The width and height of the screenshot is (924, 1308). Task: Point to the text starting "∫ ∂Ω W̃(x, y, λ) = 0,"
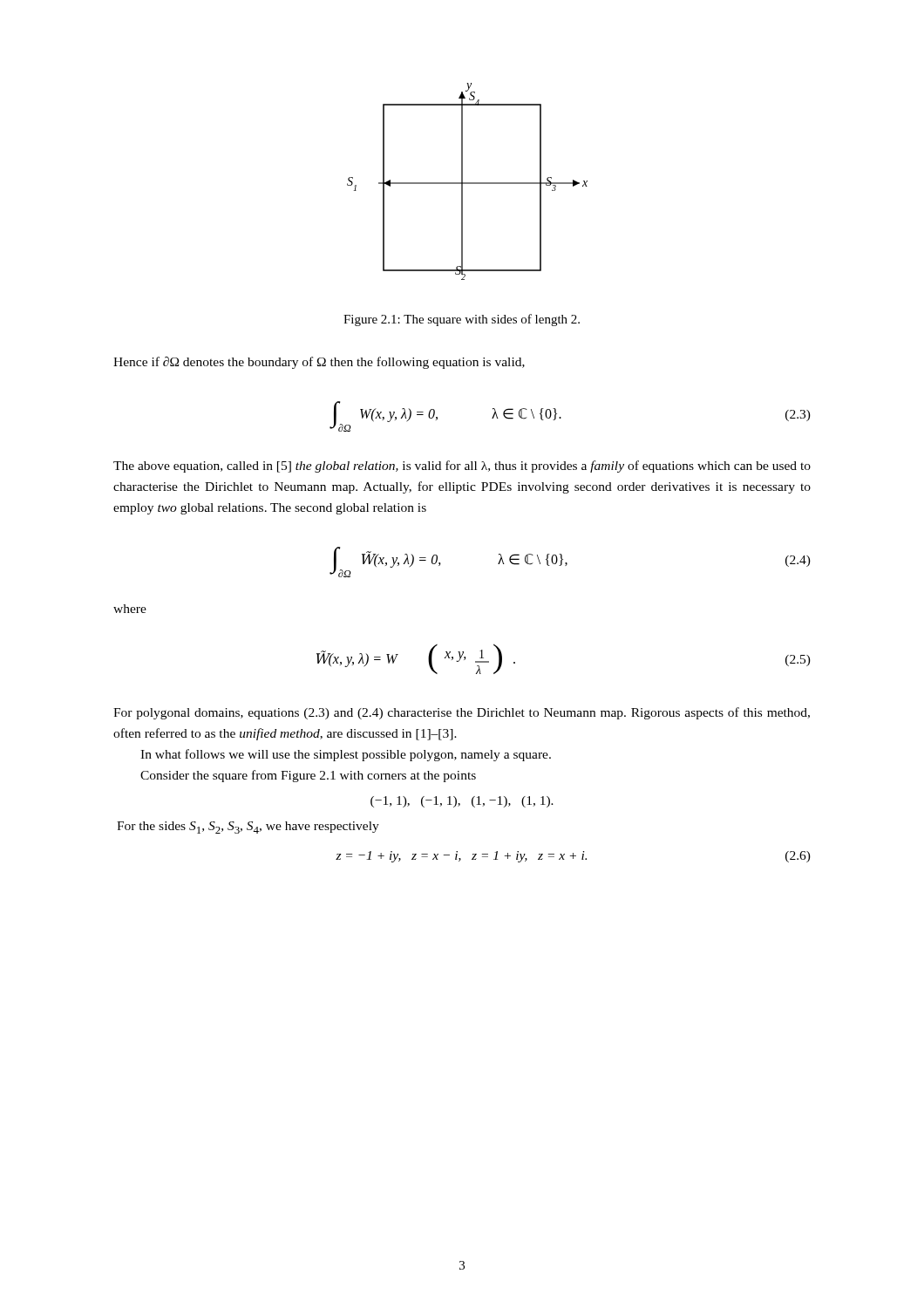571,559
